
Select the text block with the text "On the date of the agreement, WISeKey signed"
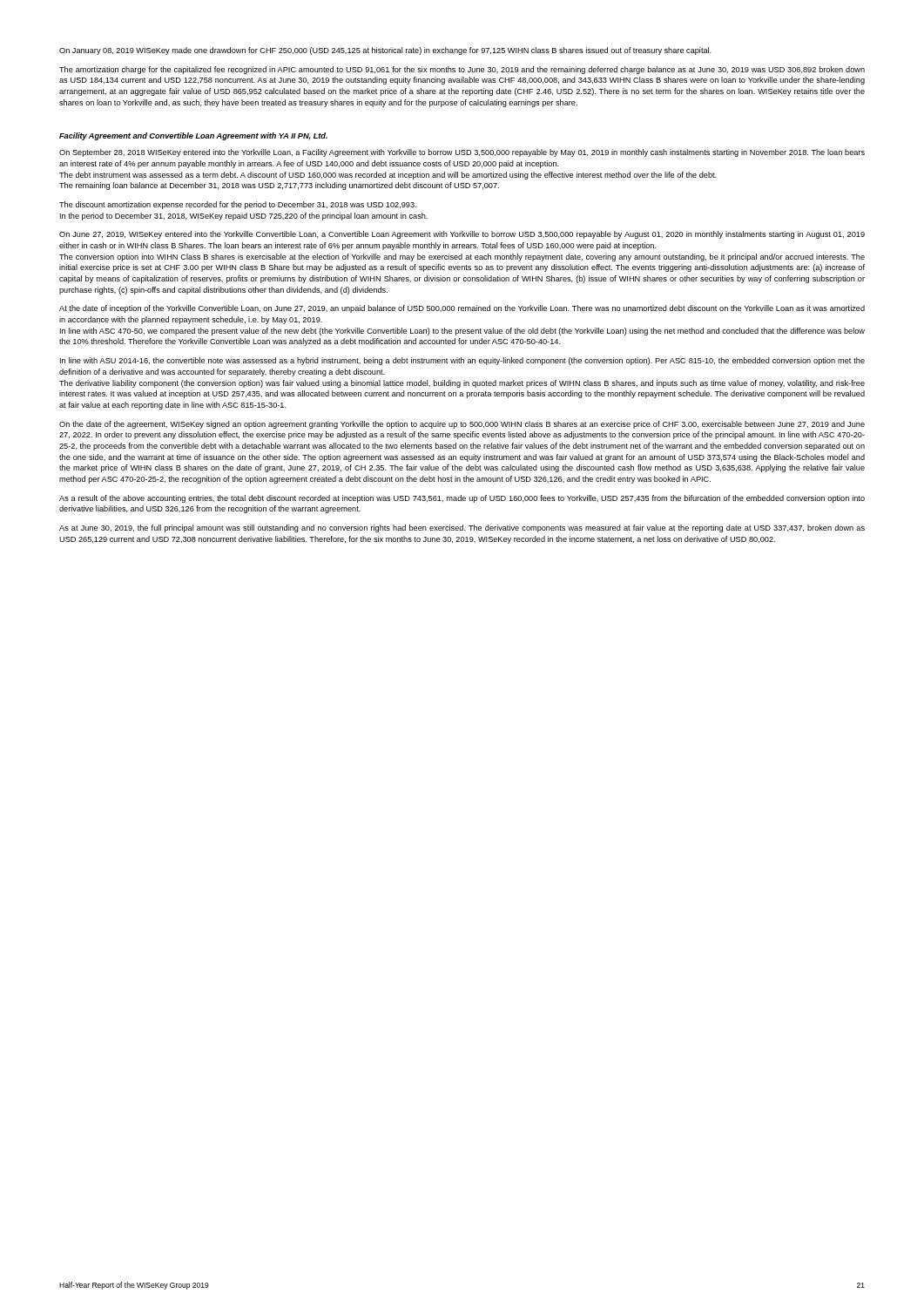462,452
